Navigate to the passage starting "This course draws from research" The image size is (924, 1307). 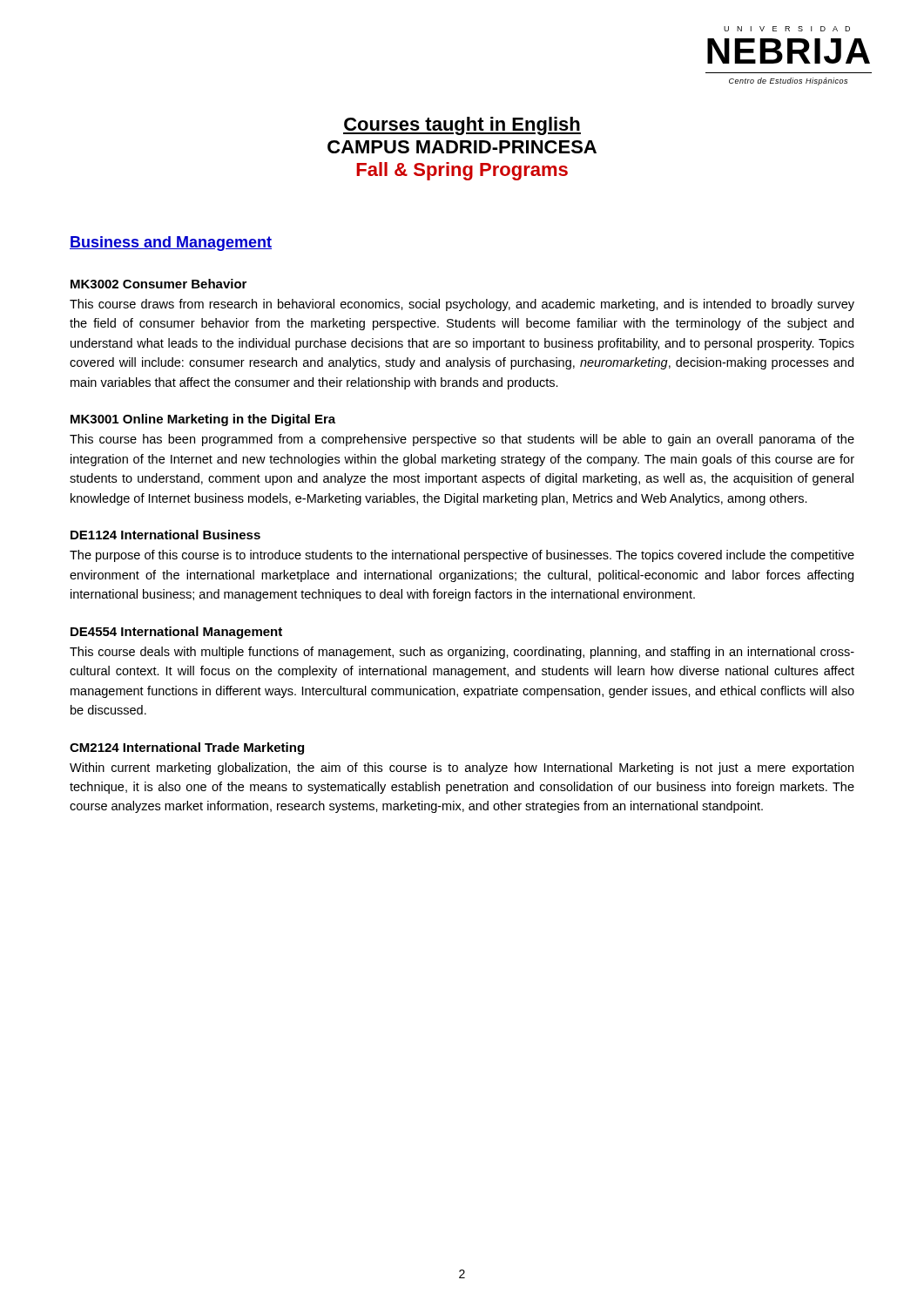[x=462, y=343]
